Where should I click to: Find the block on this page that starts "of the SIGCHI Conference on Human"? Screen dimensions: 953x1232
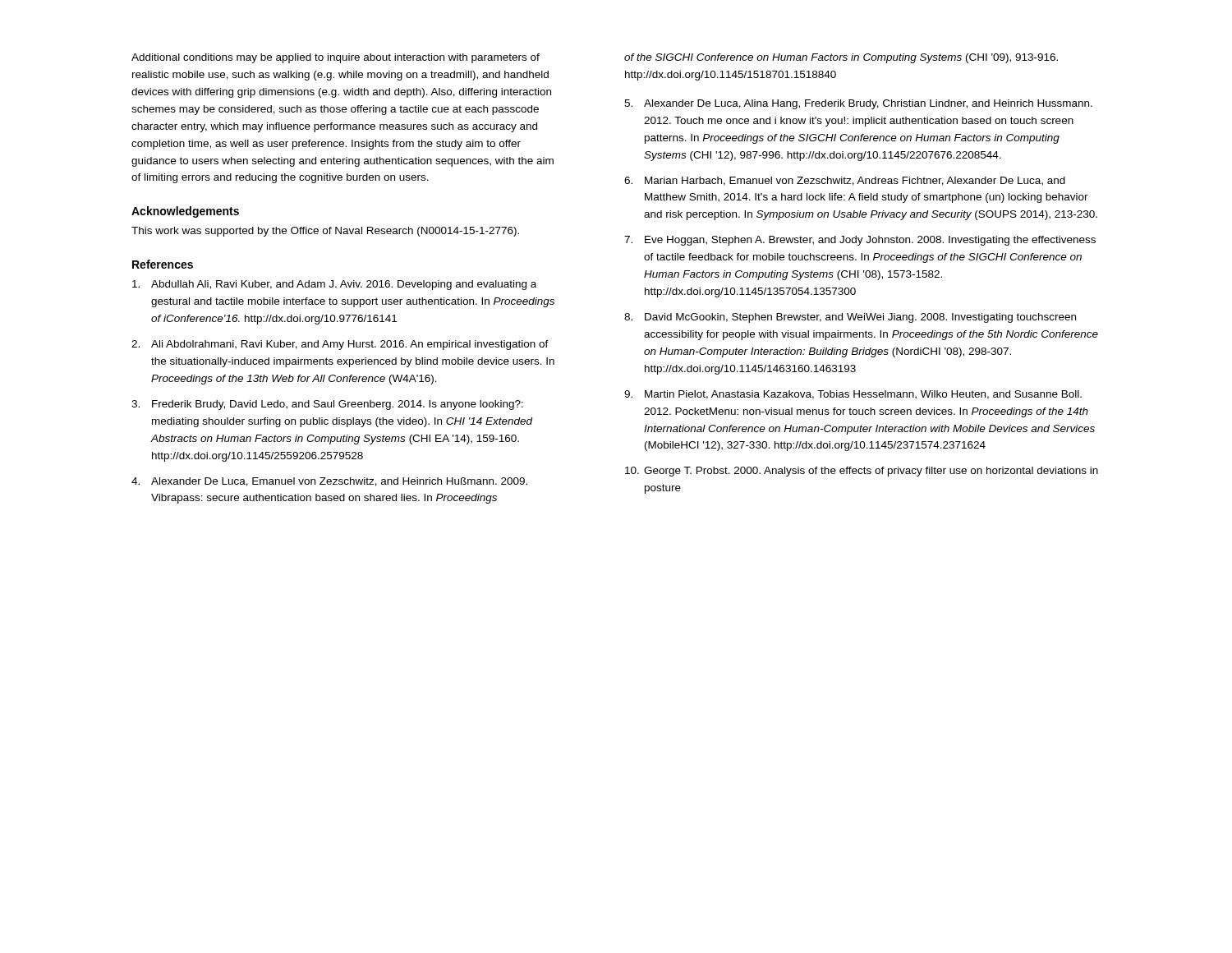(x=842, y=66)
